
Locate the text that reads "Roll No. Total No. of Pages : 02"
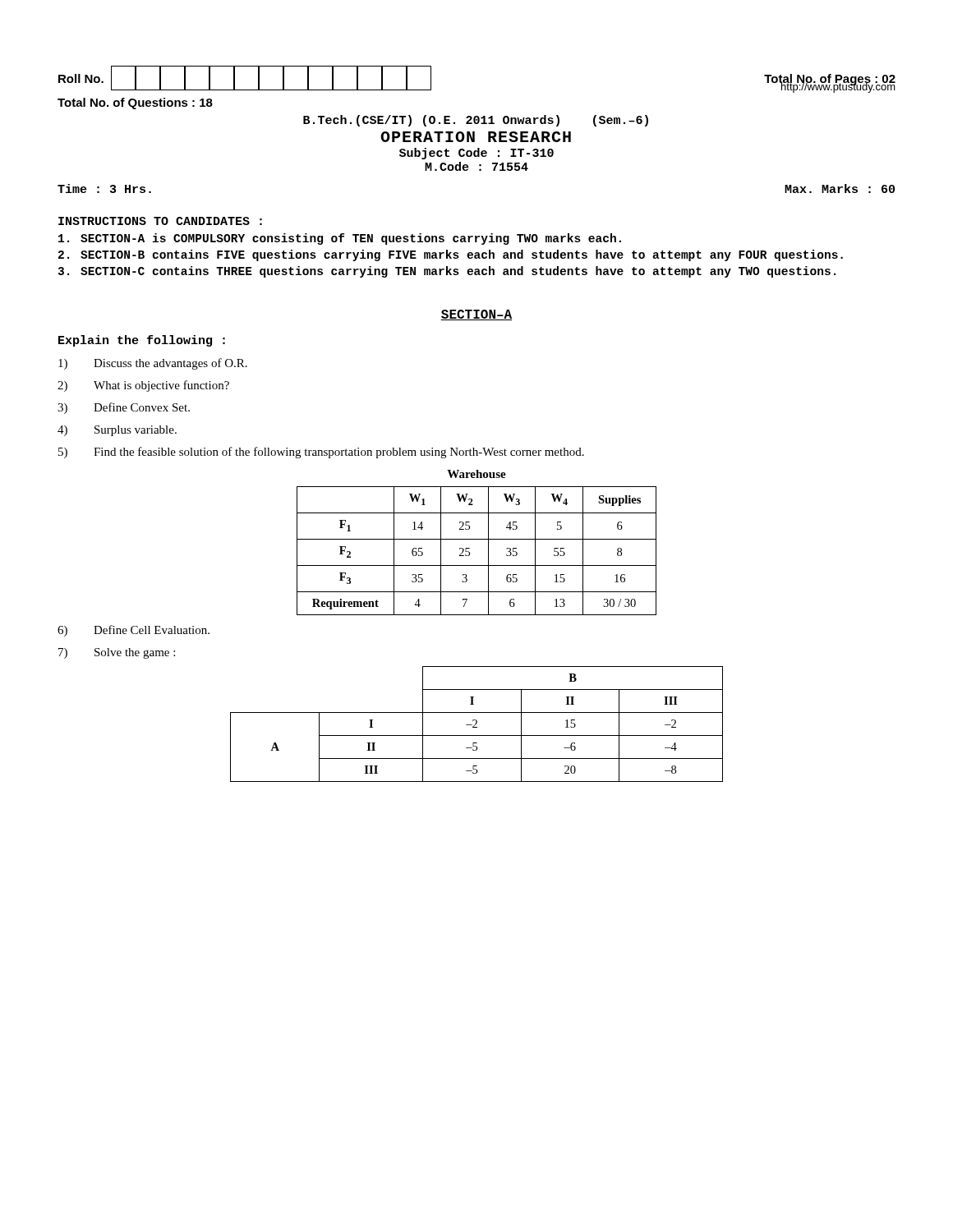pos(271,66)
